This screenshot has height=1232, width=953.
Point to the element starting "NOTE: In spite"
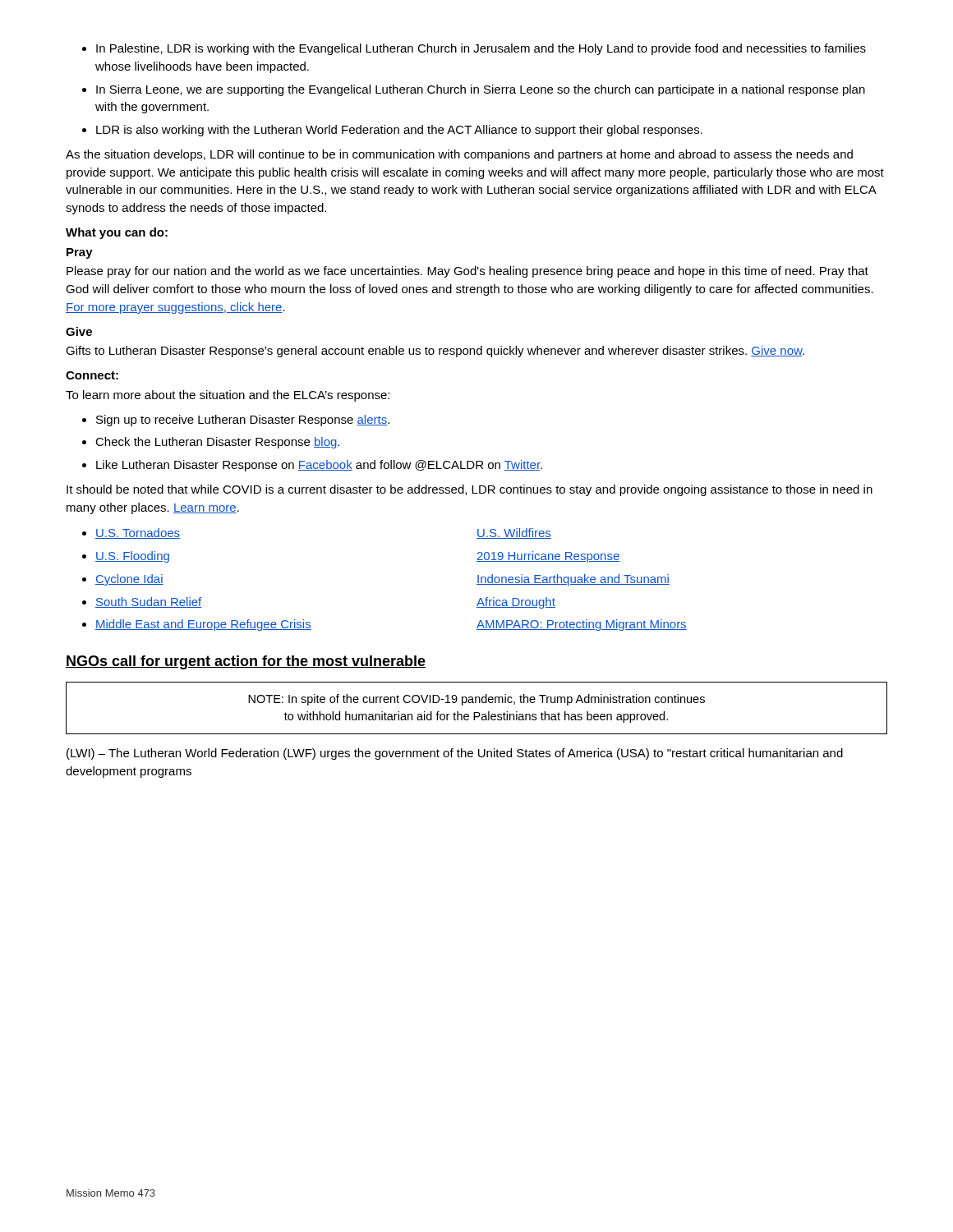(x=476, y=708)
